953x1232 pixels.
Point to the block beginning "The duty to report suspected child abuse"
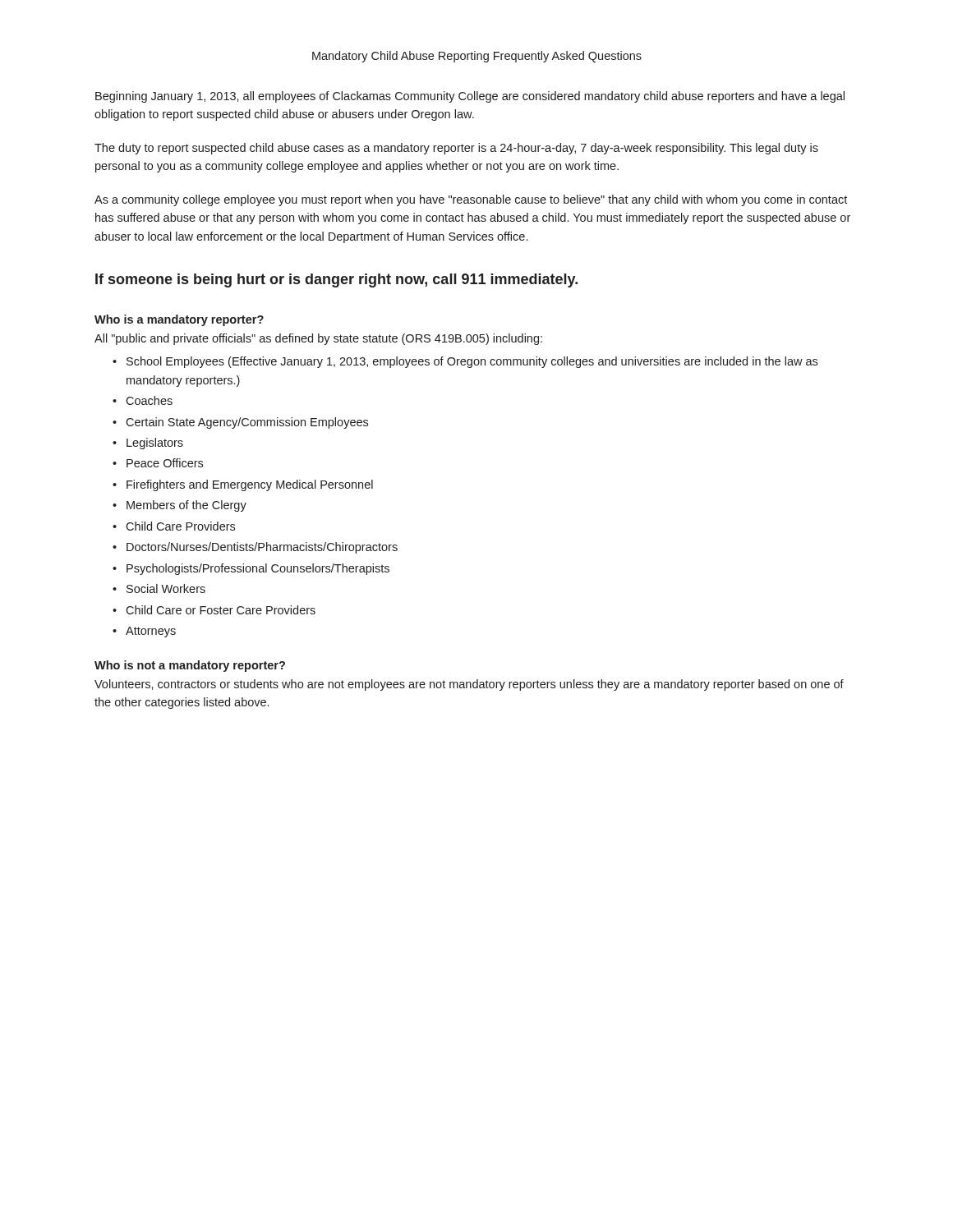pyautogui.click(x=456, y=157)
